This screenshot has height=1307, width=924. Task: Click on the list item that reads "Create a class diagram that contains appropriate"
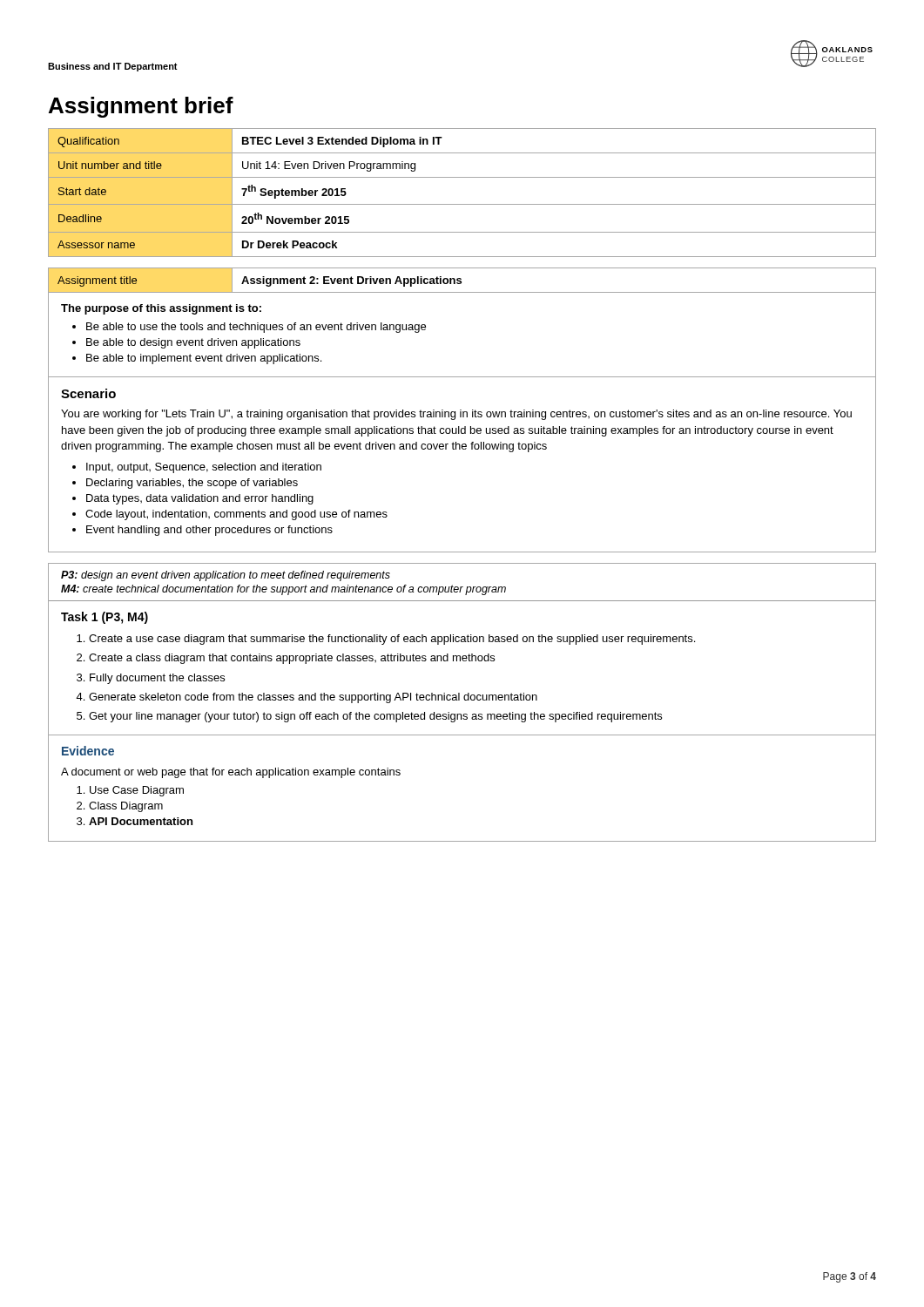pyautogui.click(x=292, y=658)
